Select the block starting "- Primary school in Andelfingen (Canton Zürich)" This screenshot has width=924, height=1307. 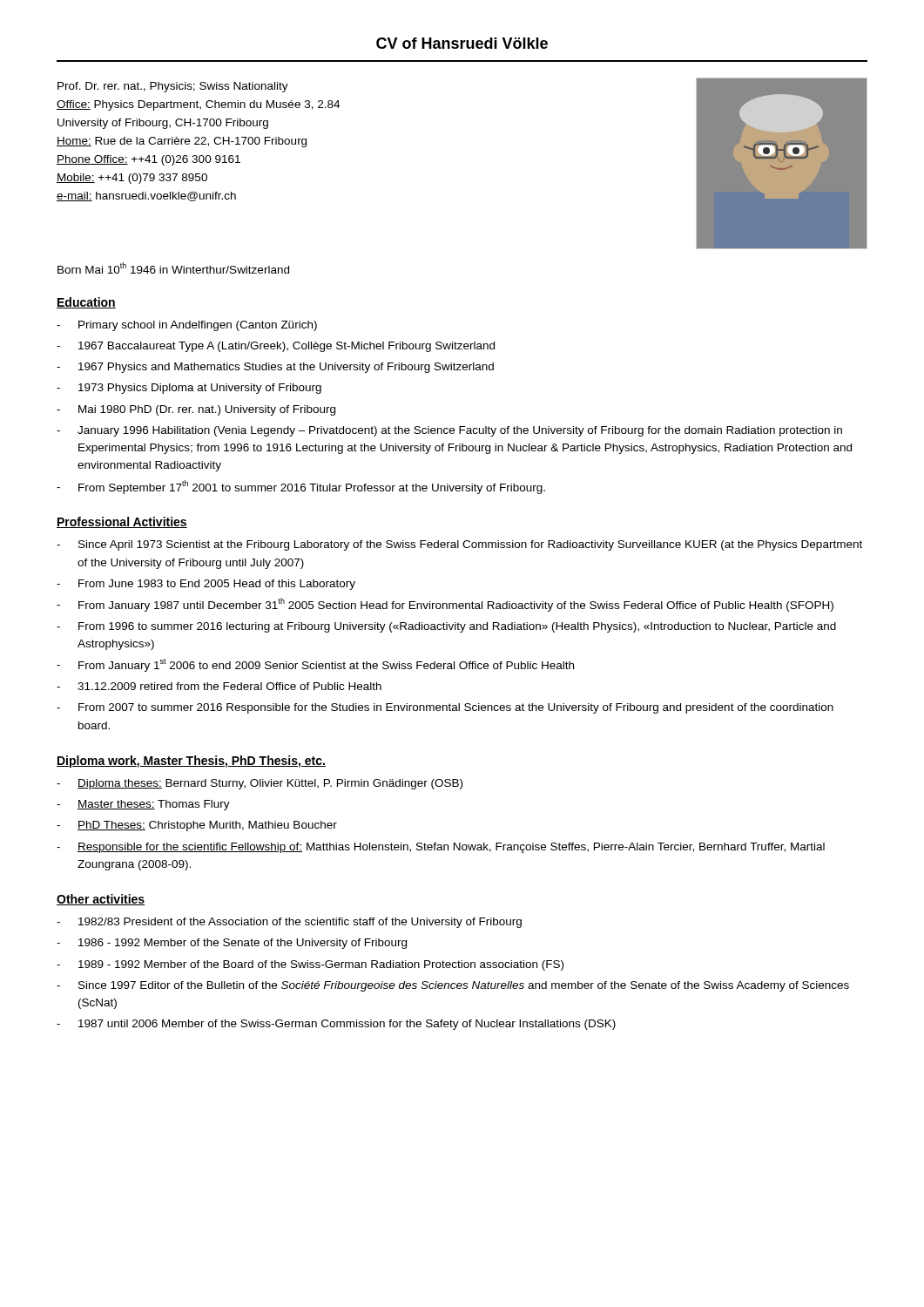(x=187, y=326)
